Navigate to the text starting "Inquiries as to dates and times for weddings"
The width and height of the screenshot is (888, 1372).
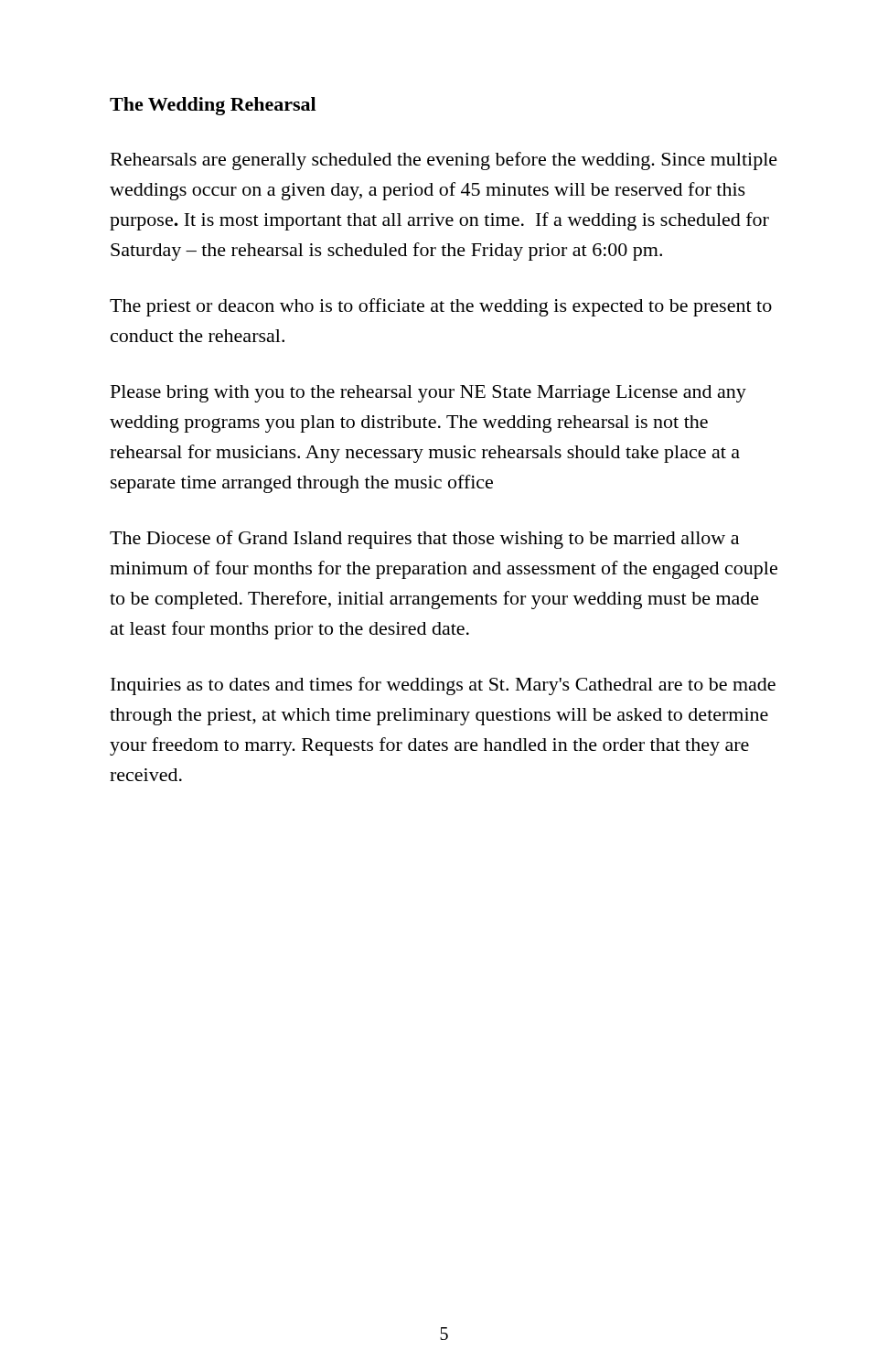tap(443, 729)
